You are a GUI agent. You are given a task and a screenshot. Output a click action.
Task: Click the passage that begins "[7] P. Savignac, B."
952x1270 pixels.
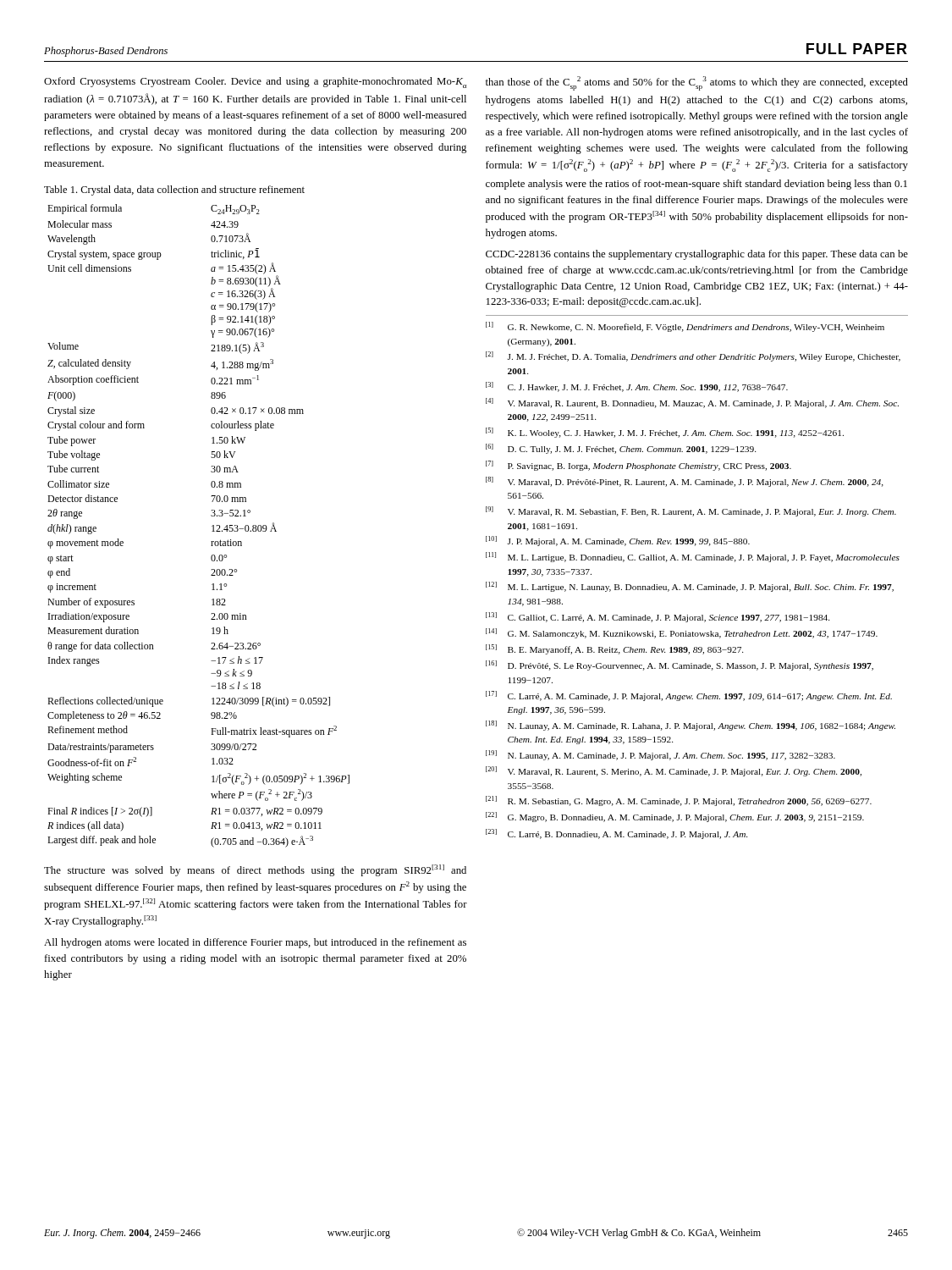coord(638,466)
